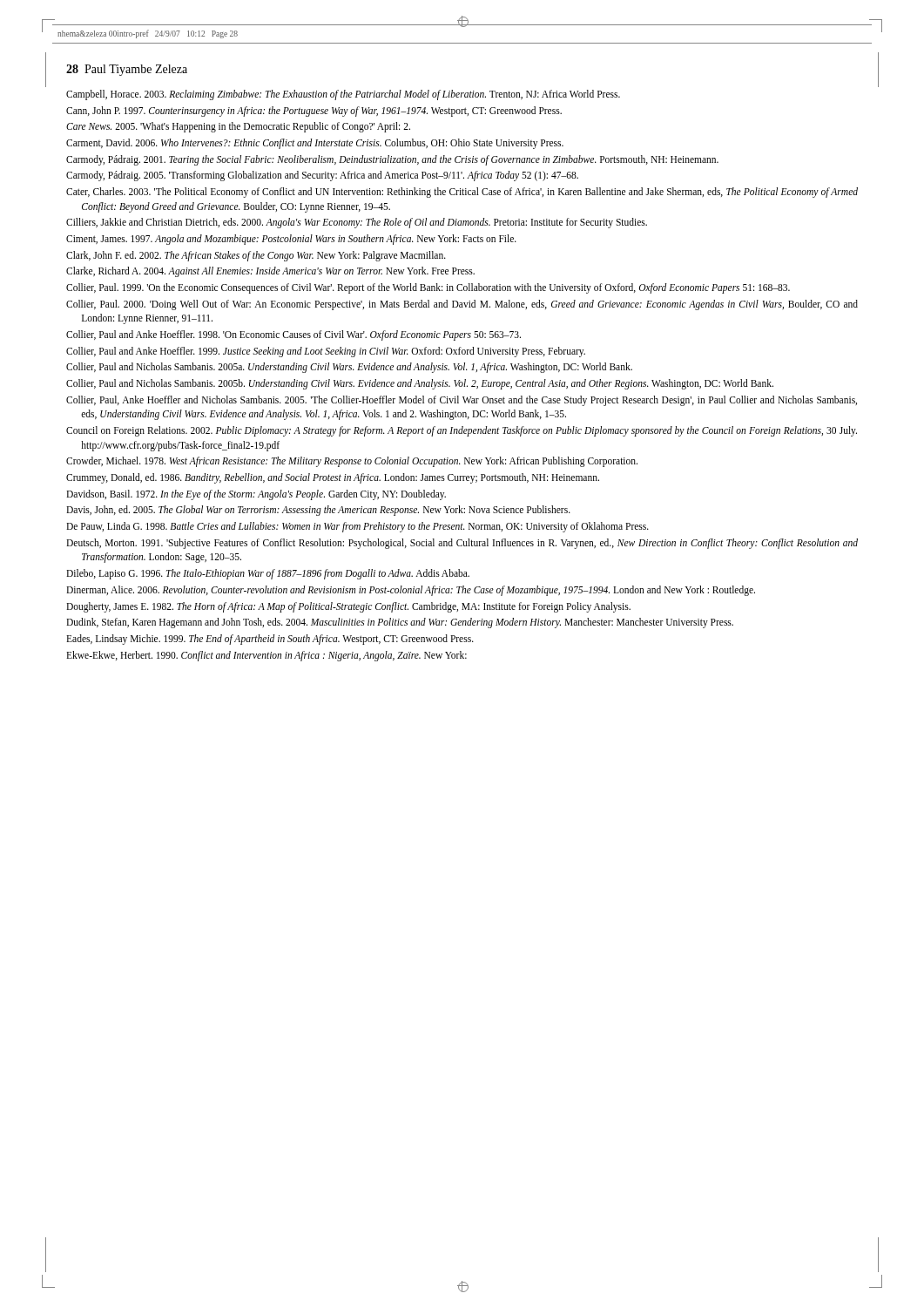Point to the text starting "Eades, Lindsay Michie. 1999. The End"

pyautogui.click(x=270, y=639)
